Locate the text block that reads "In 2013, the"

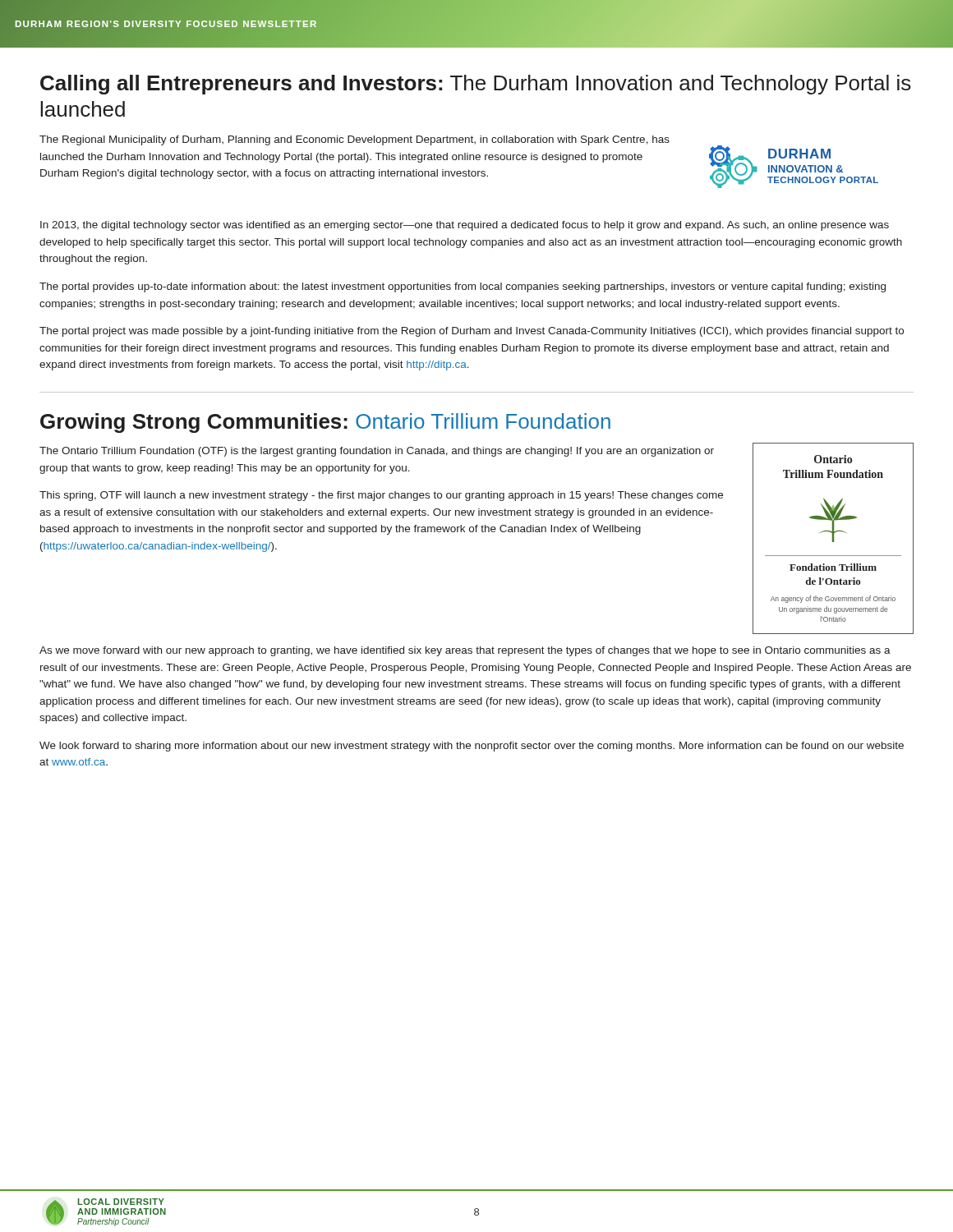471,242
